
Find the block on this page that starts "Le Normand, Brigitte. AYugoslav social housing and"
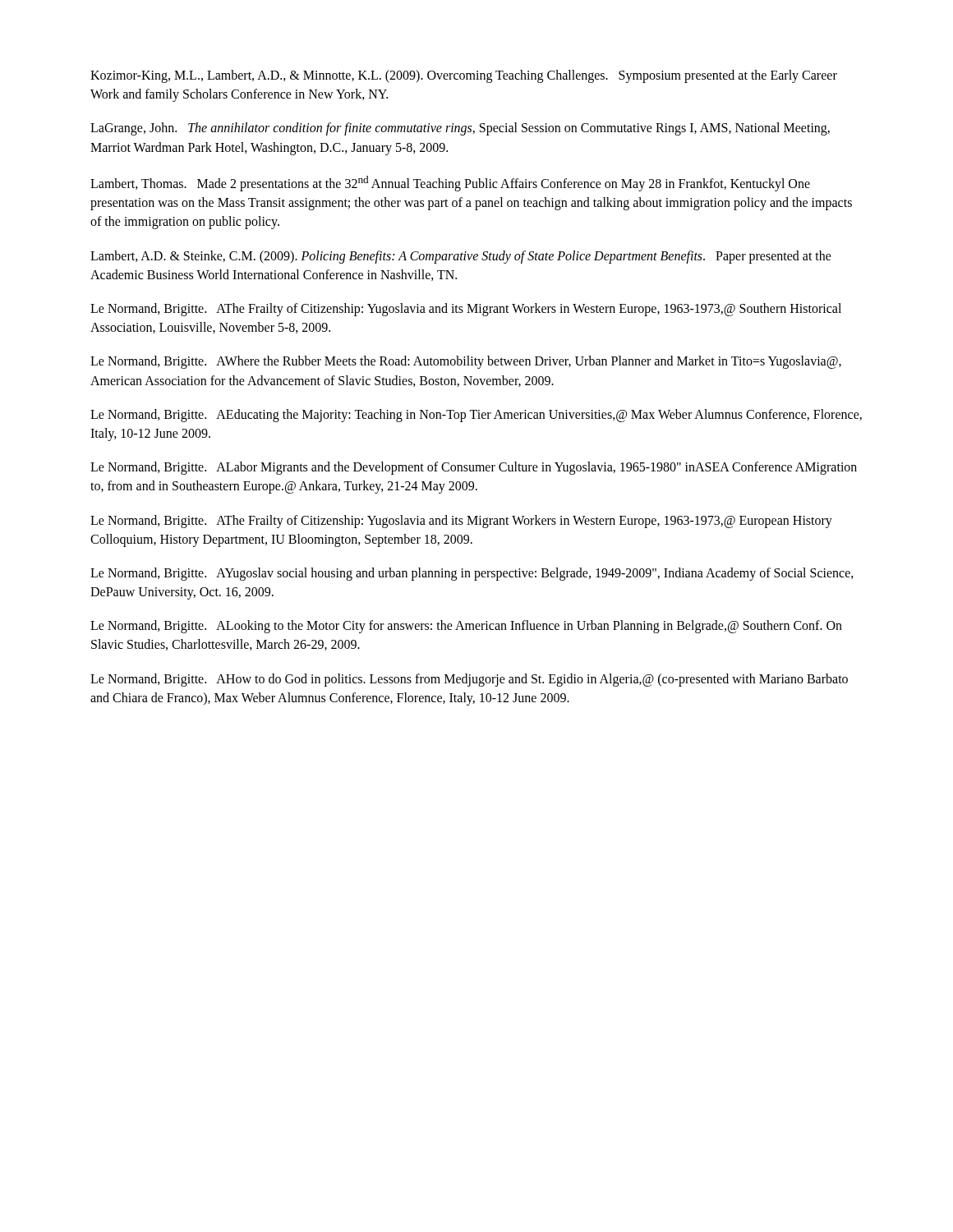pyautogui.click(x=472, y=582)
